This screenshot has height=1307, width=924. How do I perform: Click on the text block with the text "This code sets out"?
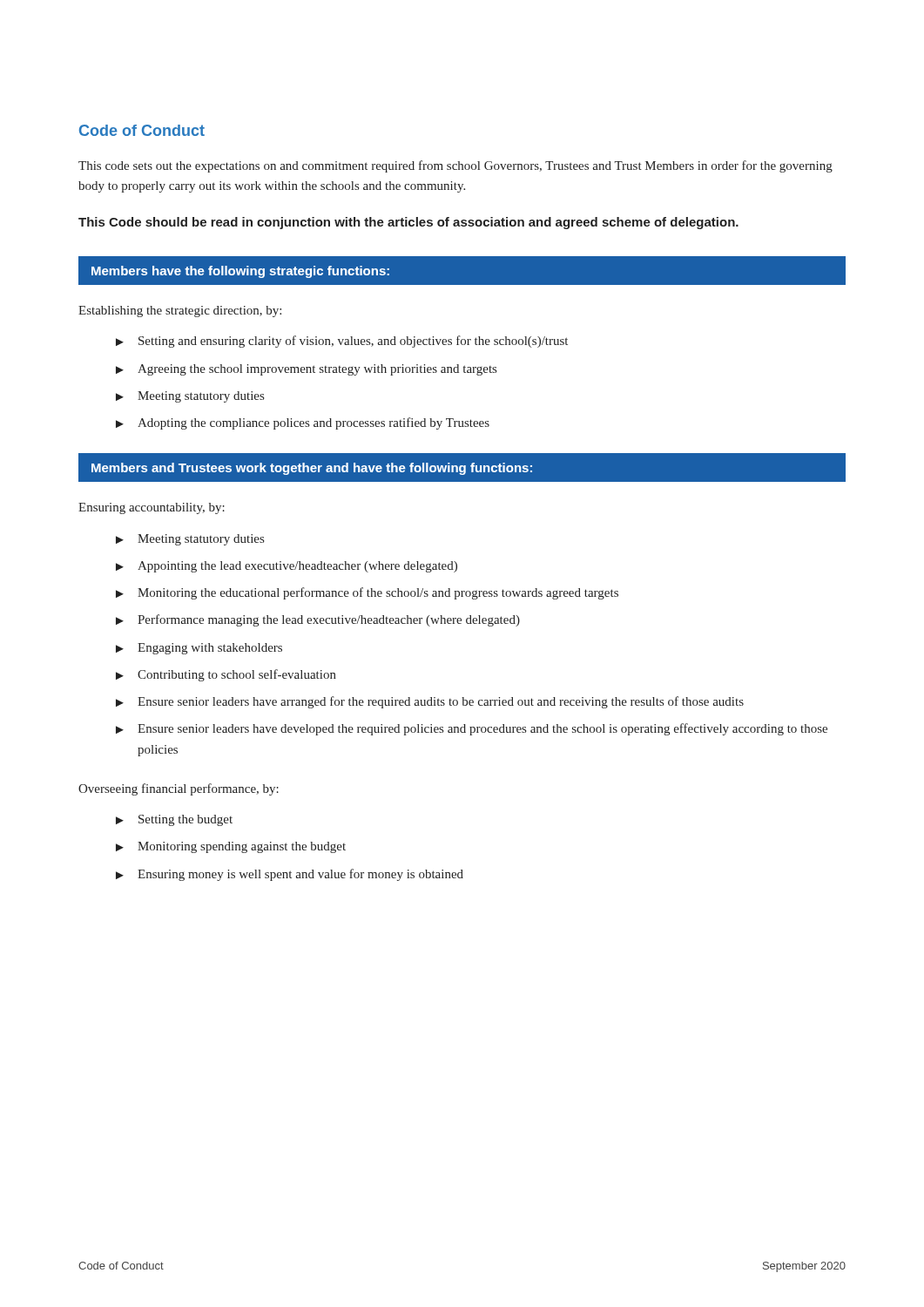click(455, 176)
